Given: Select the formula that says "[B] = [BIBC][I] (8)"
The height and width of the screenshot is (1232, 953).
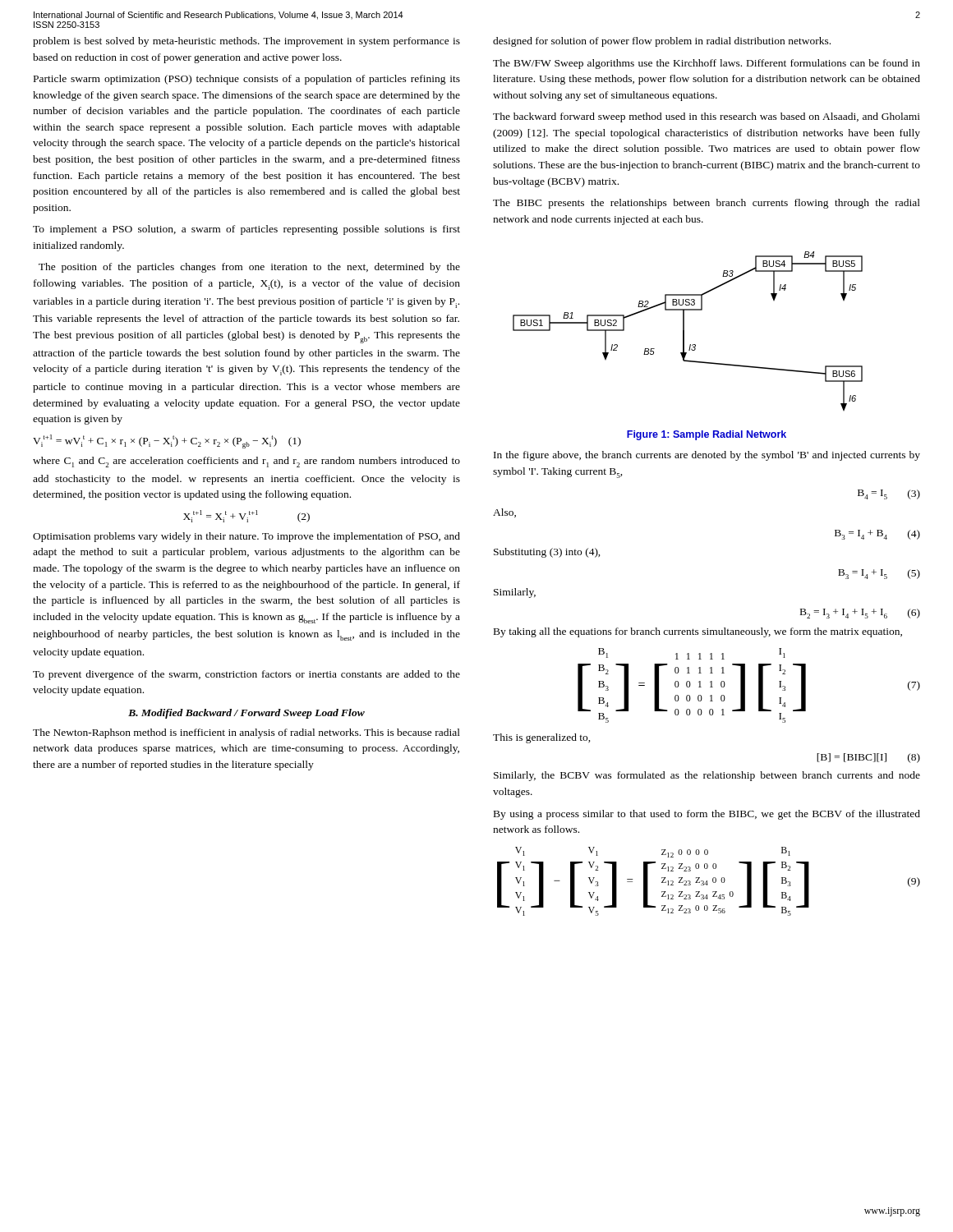Looking at the screenshot, I should 868,758.
